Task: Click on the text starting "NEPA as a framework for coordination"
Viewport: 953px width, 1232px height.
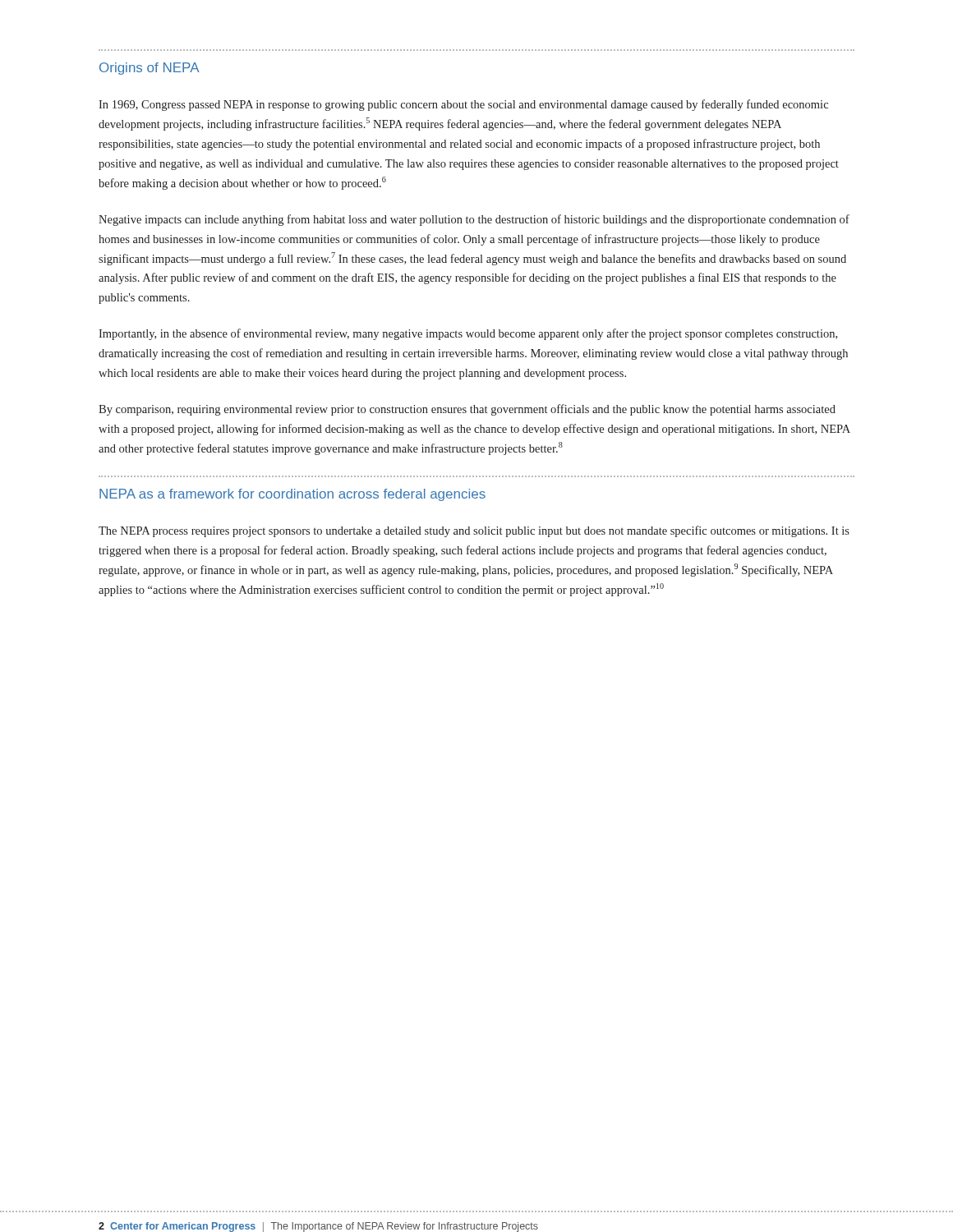Action: tap(476, 494)
